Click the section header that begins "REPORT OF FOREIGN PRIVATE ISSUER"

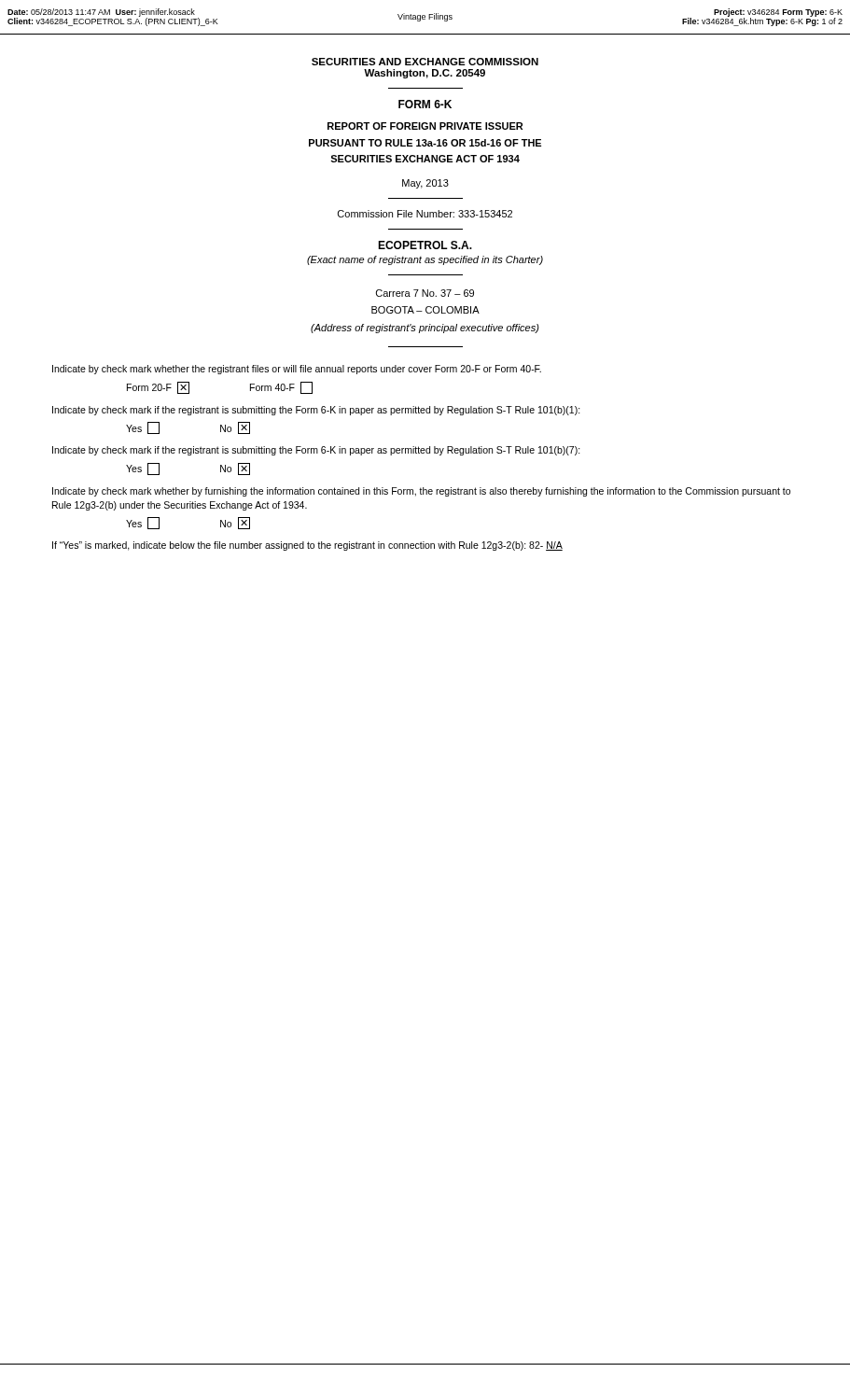click(x=425, y=142)
